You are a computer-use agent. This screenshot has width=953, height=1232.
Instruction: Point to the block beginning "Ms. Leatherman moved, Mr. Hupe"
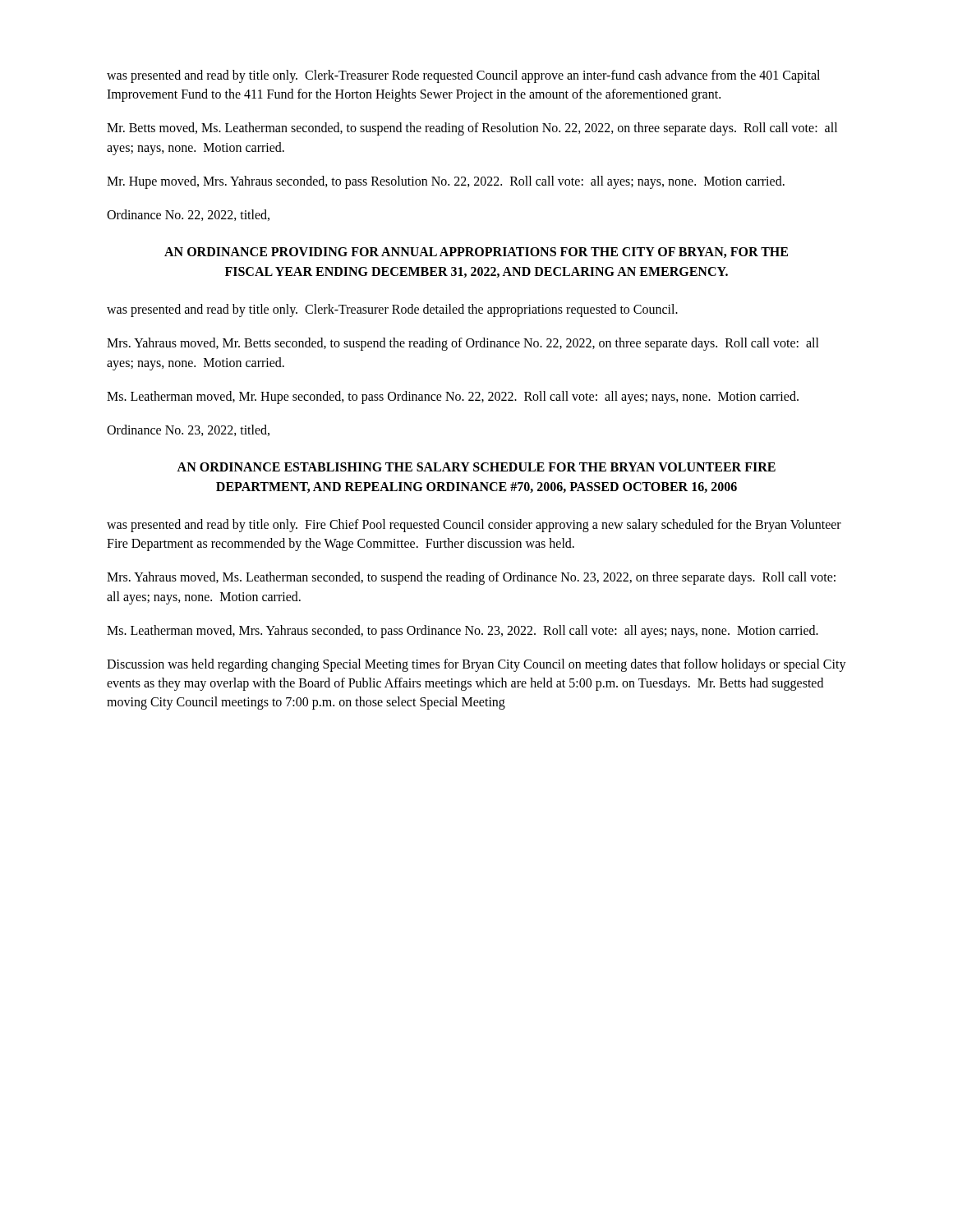click(x=453, y=396)
